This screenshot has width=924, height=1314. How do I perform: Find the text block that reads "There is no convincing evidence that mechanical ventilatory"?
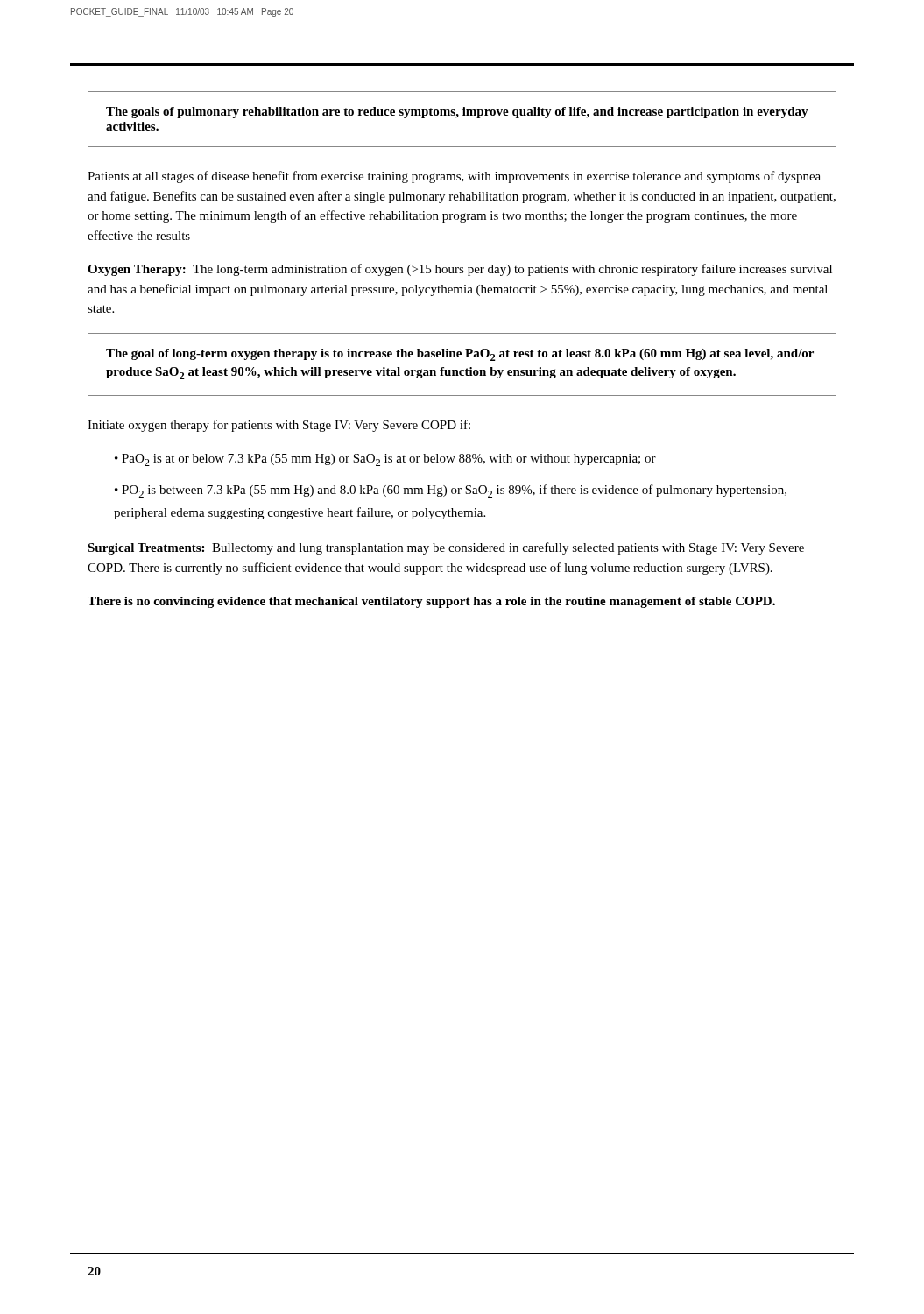(432, 601)
